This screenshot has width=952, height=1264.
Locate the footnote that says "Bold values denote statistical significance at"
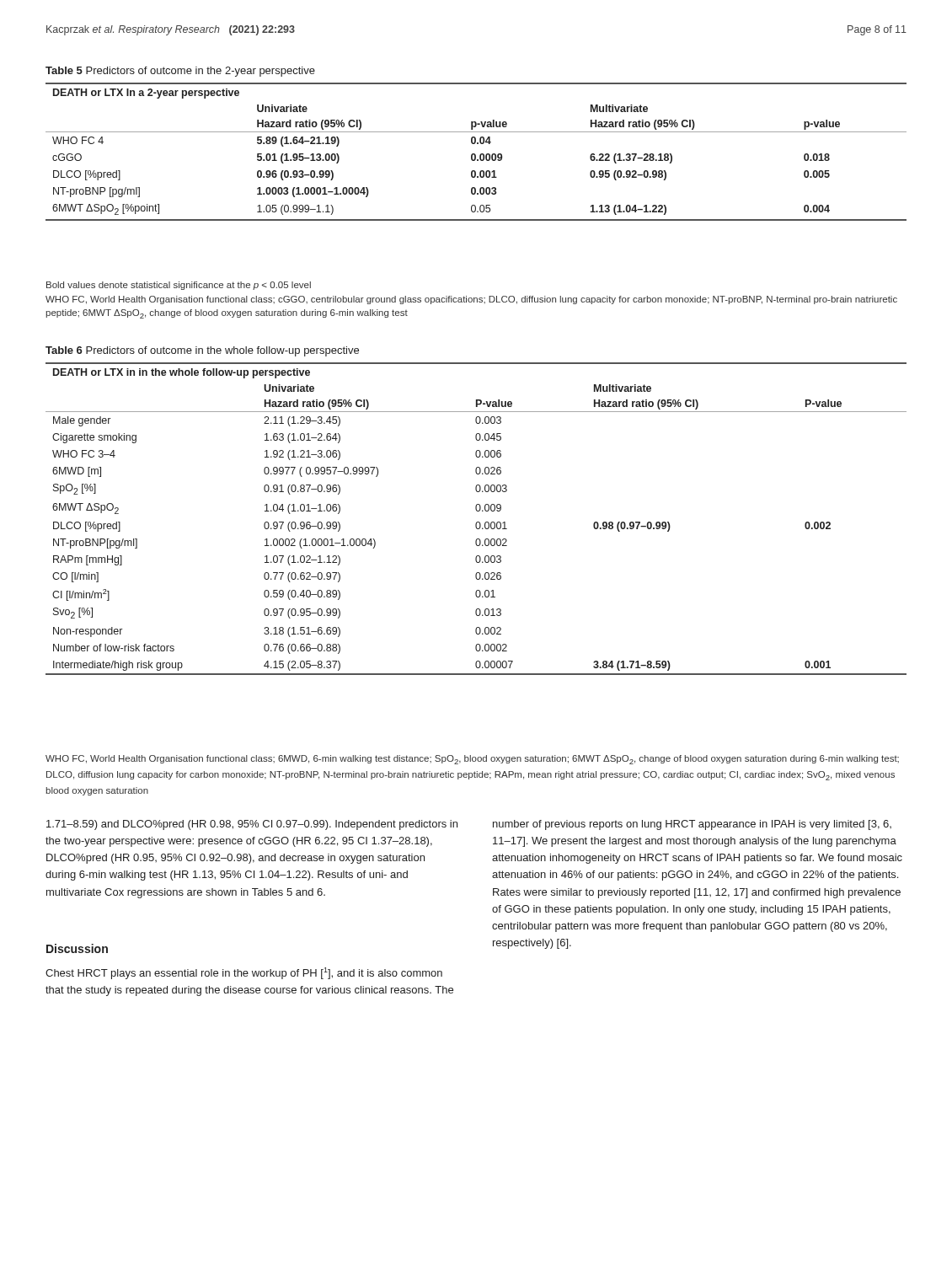pos(471,300)
